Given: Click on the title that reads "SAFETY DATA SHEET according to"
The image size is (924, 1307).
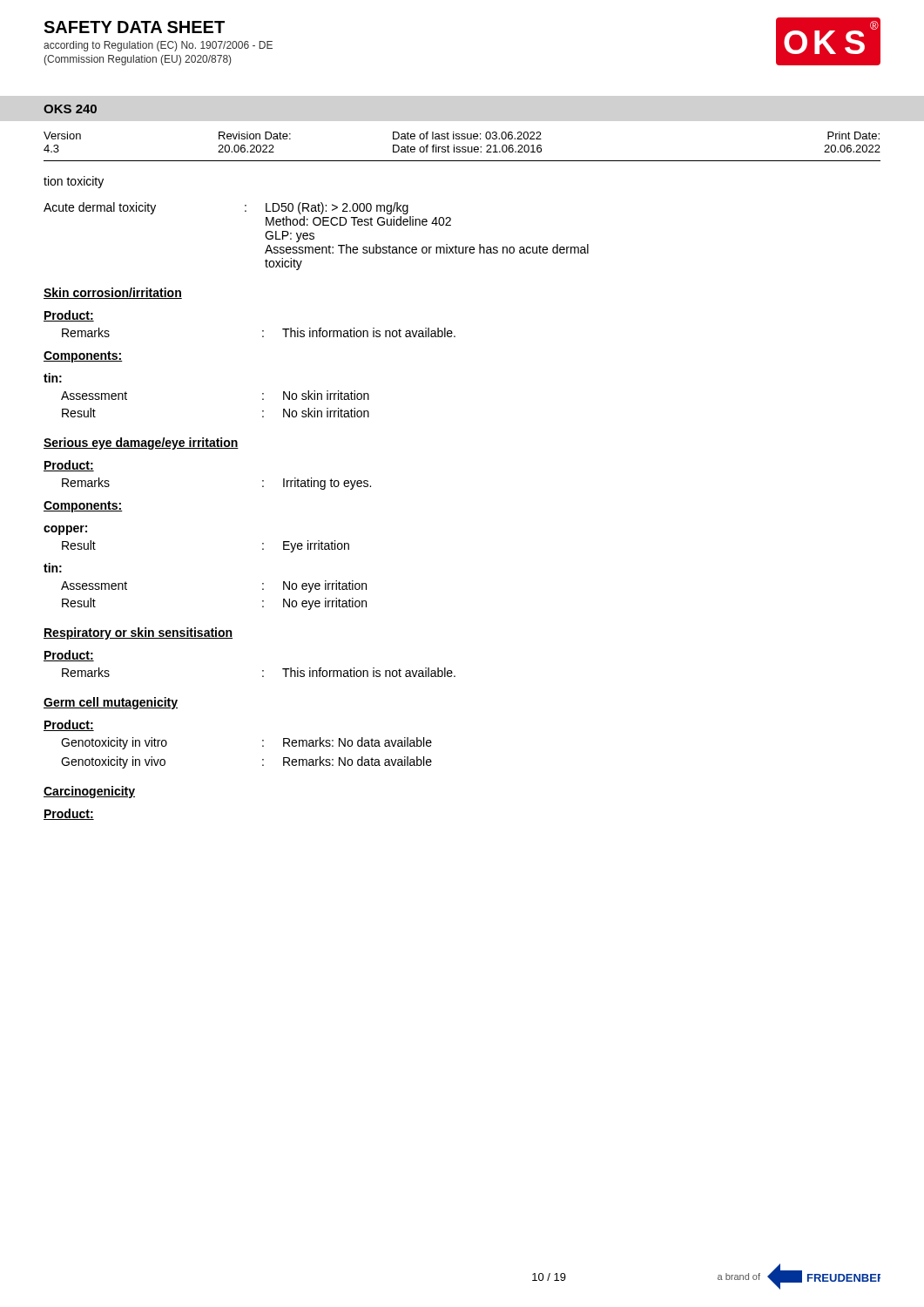Looking at the screenshot, I should [x=158, y=41].
